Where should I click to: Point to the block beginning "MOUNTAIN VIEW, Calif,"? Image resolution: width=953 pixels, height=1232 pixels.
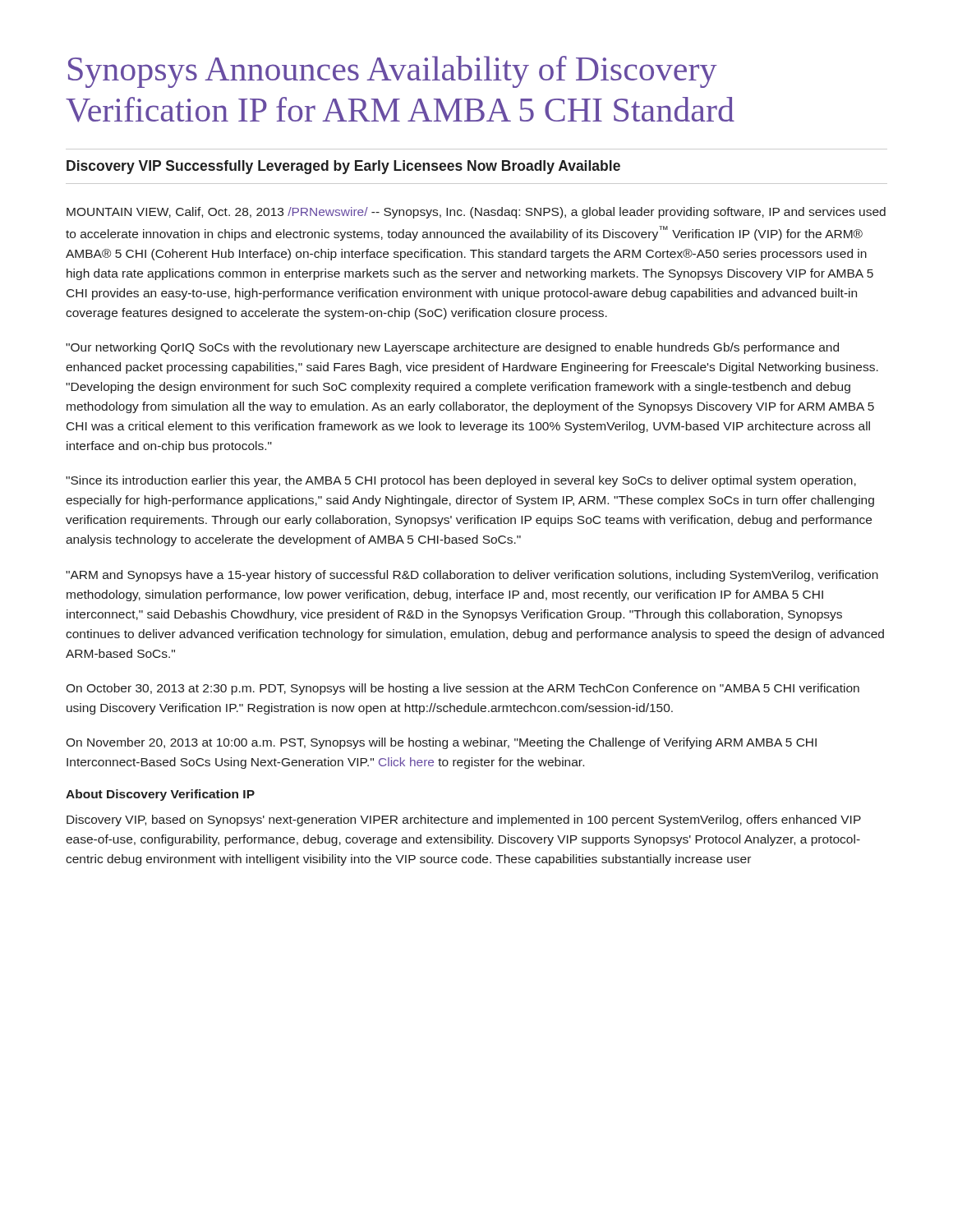(x=476, y=263)
